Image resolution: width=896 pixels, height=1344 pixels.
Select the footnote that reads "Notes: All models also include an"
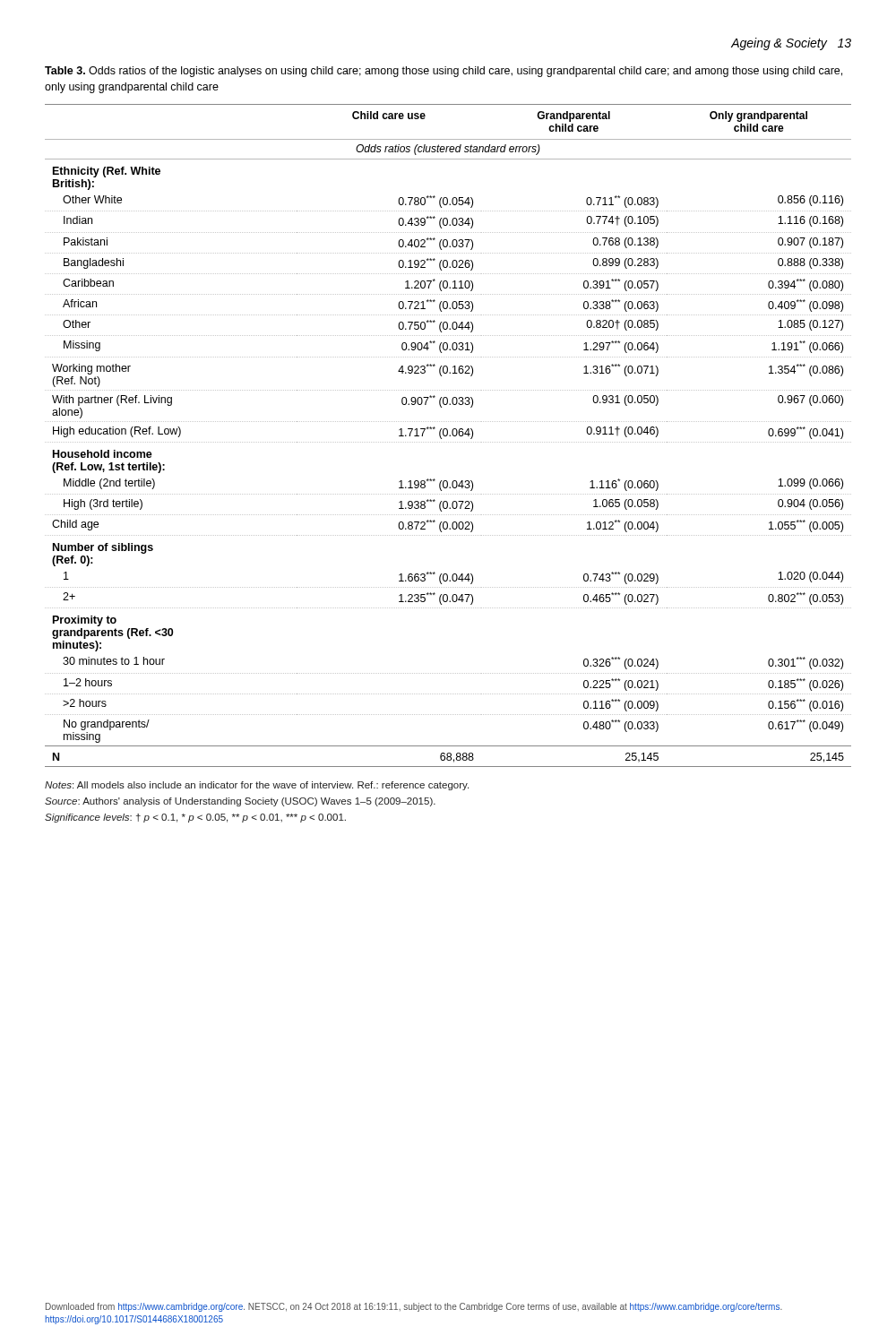(257, 801)
